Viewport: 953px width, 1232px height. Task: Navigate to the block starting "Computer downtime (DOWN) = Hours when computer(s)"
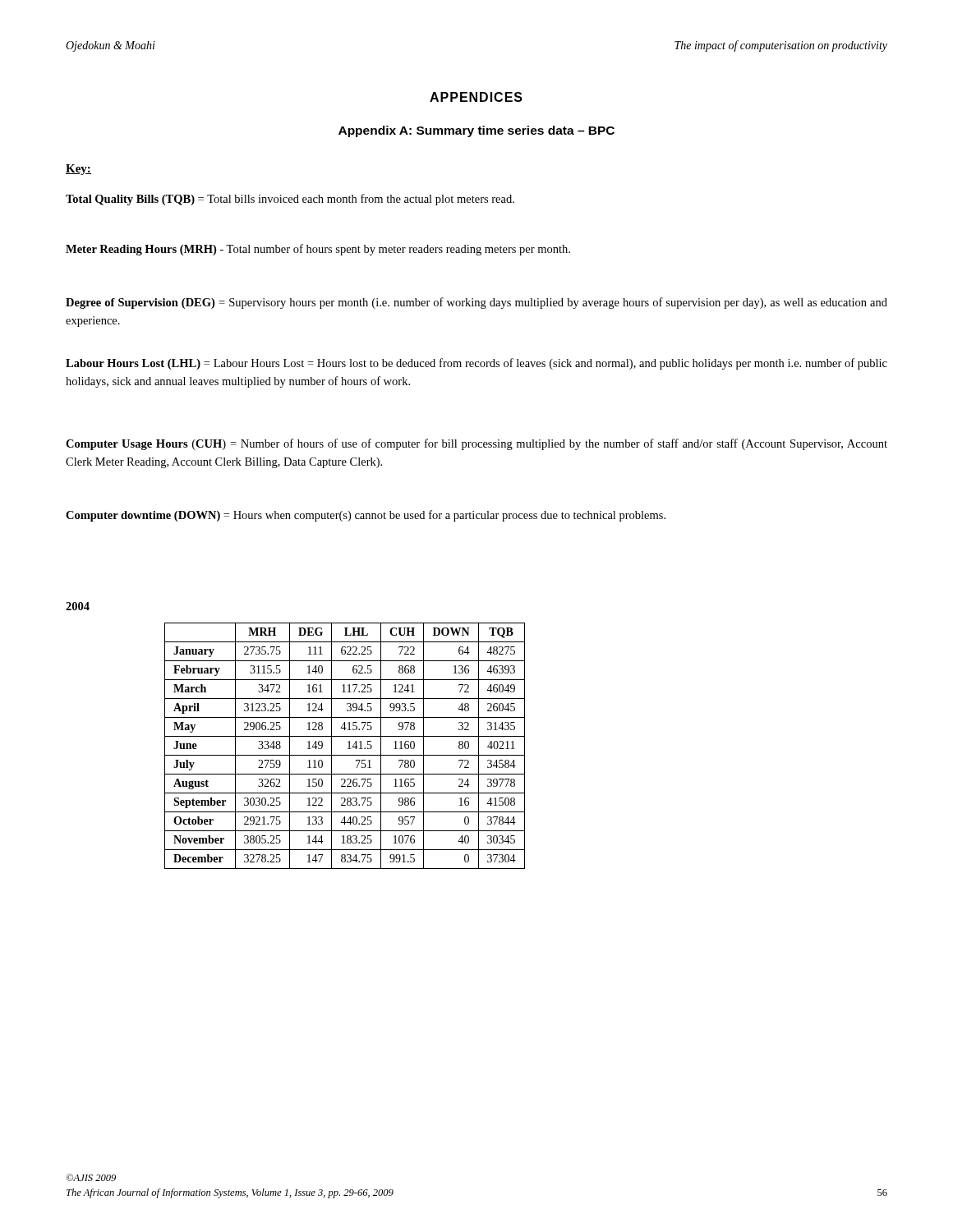tap(366, 515)
